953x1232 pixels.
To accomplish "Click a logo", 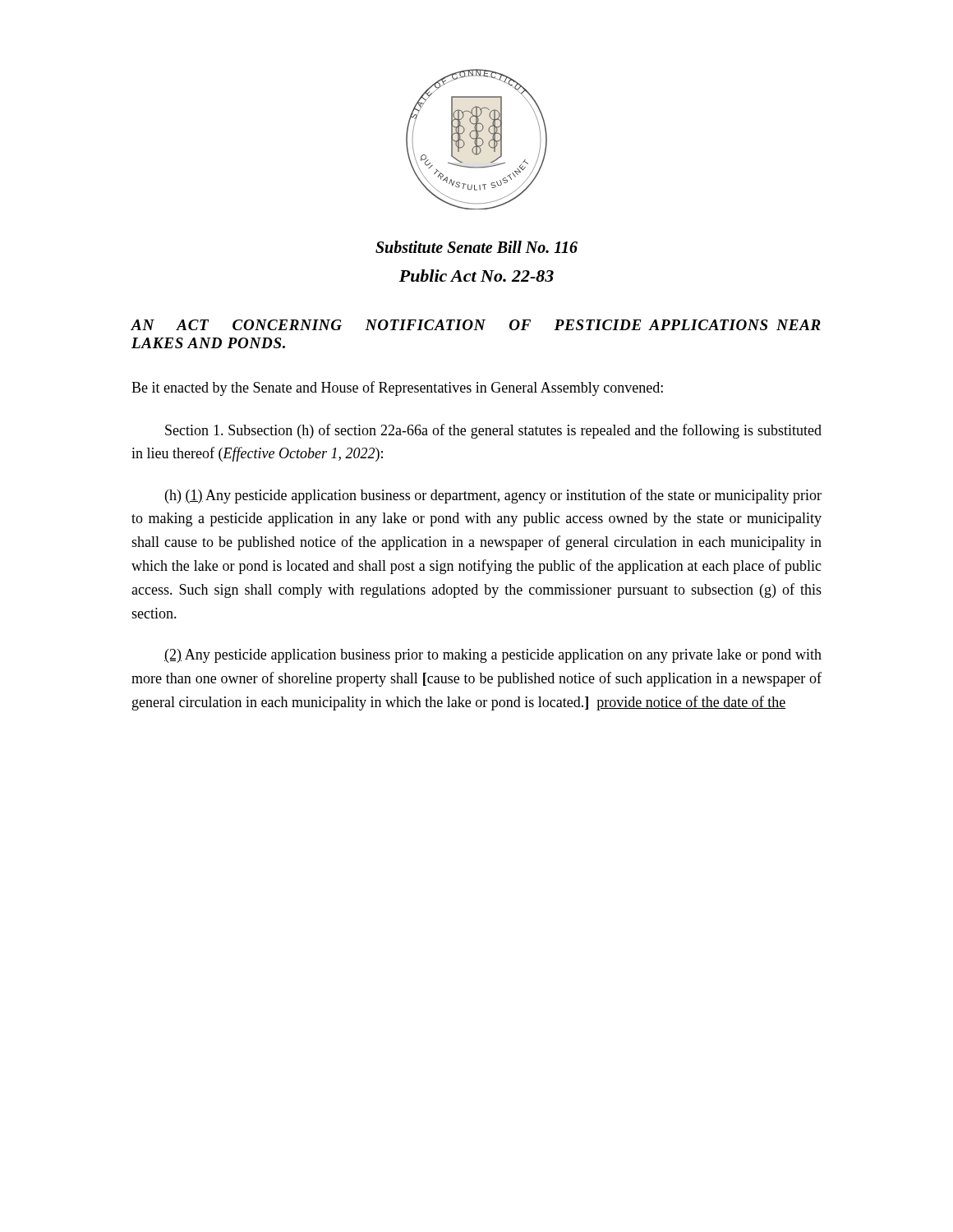I will pos(476,140).
